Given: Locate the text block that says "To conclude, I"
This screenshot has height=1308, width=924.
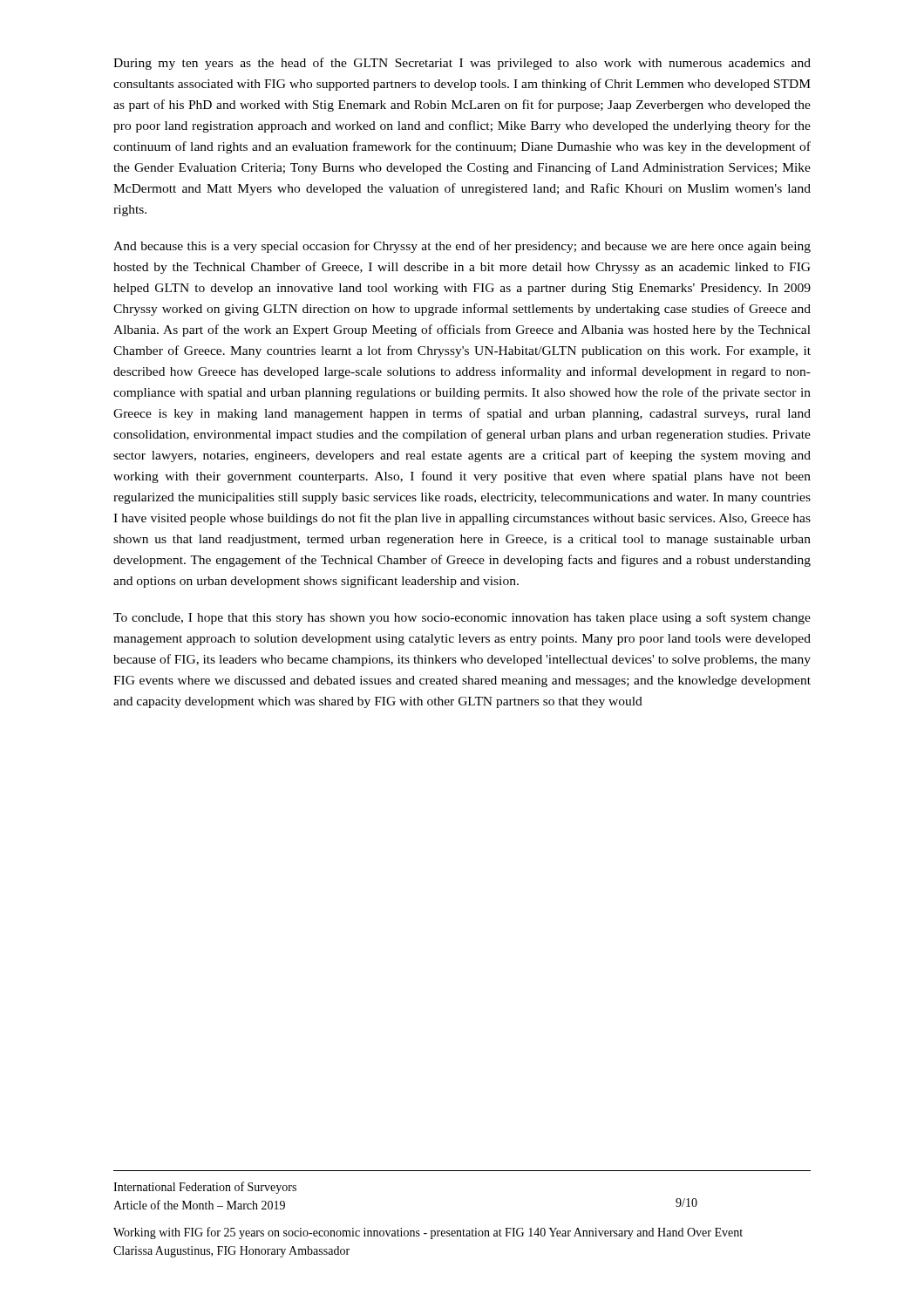Looking at the screenshot, I should 462,659.
